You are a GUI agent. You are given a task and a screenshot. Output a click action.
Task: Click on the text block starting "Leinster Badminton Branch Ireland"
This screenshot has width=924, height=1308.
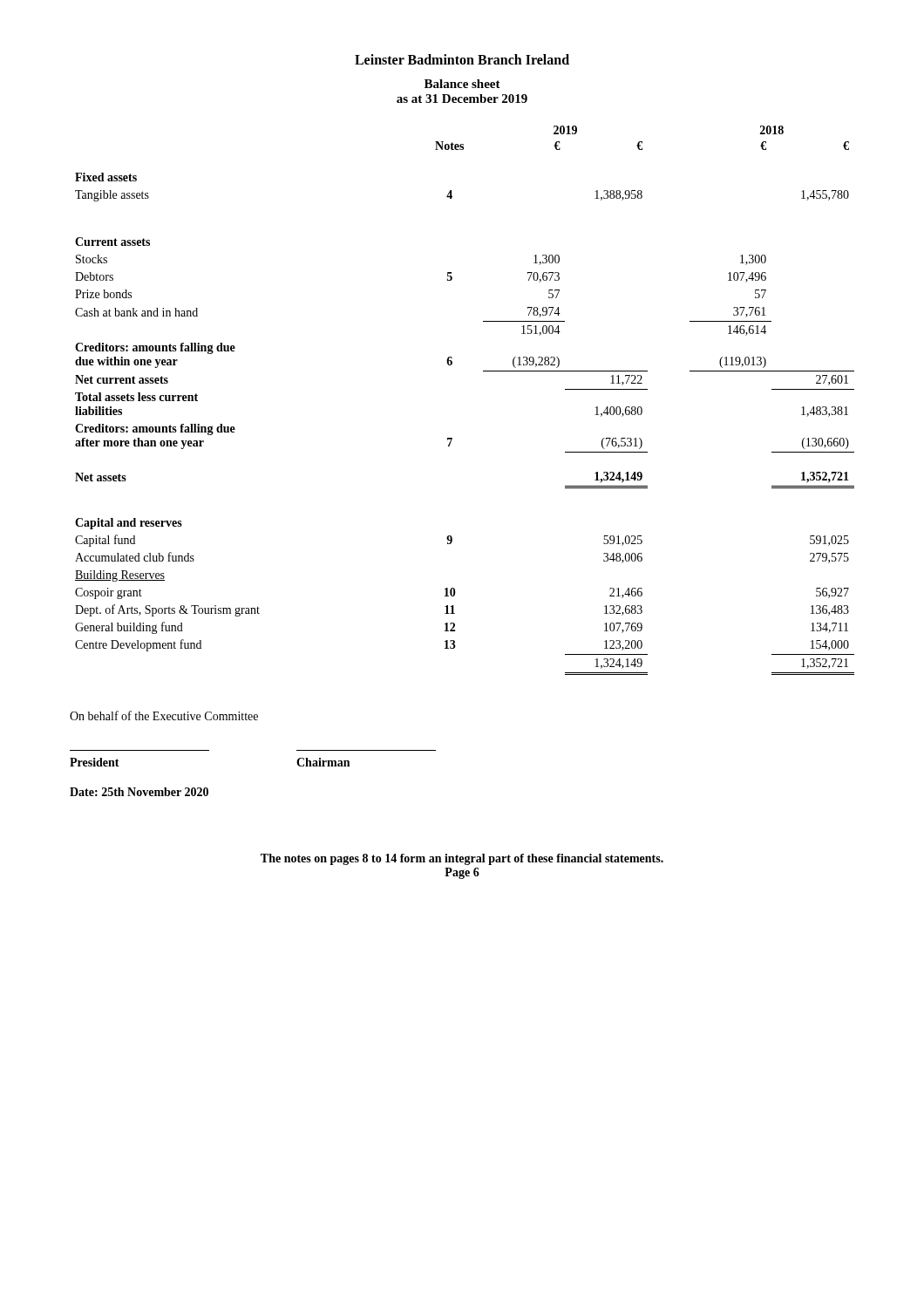pyautogui.click(x=462, y=60)
